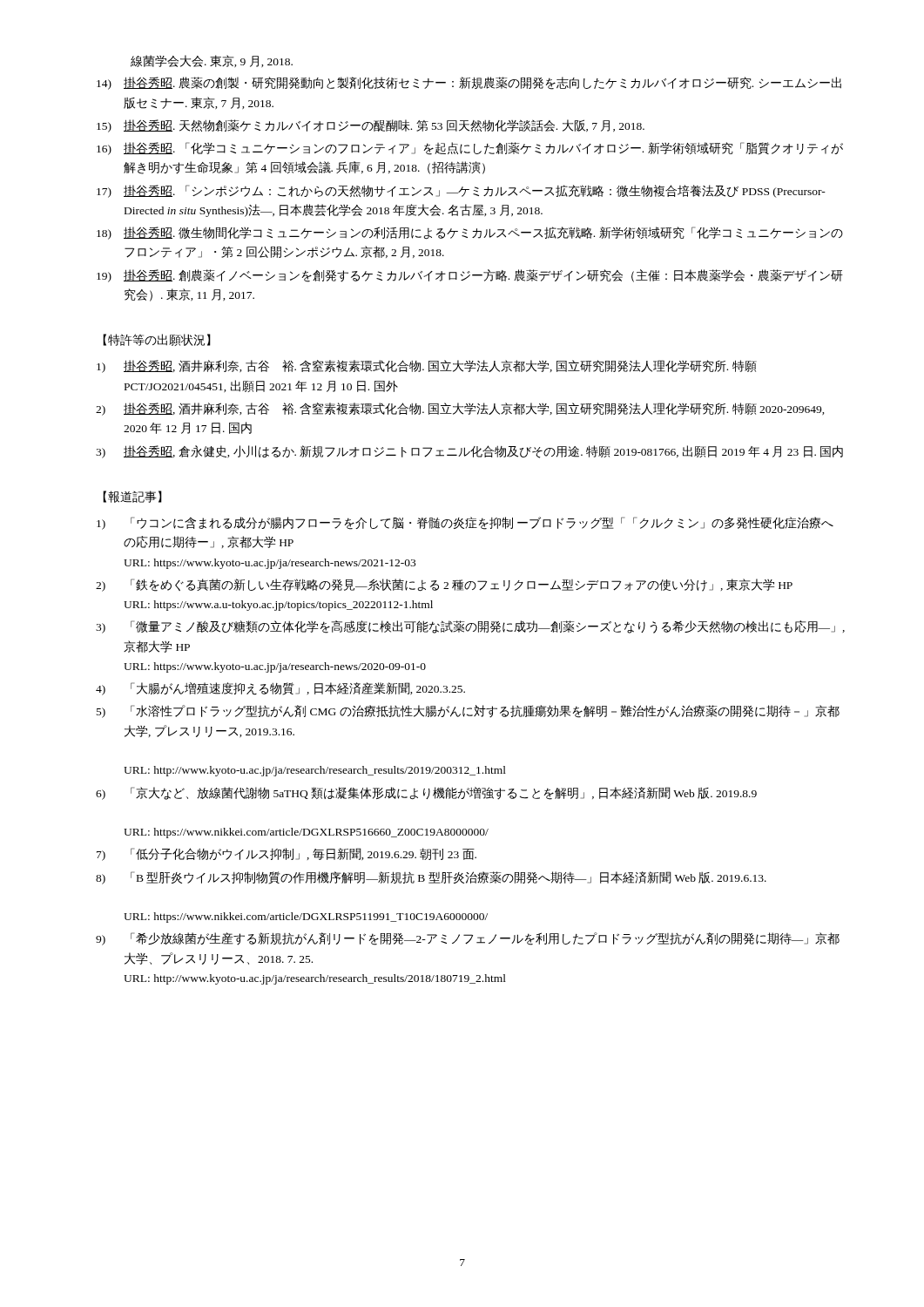Locate the block of text that opens with "7) 「低分子化合物がウイルス抑制」, 毎日新聞,"
Screen dimensions: 1307x924
471,855
